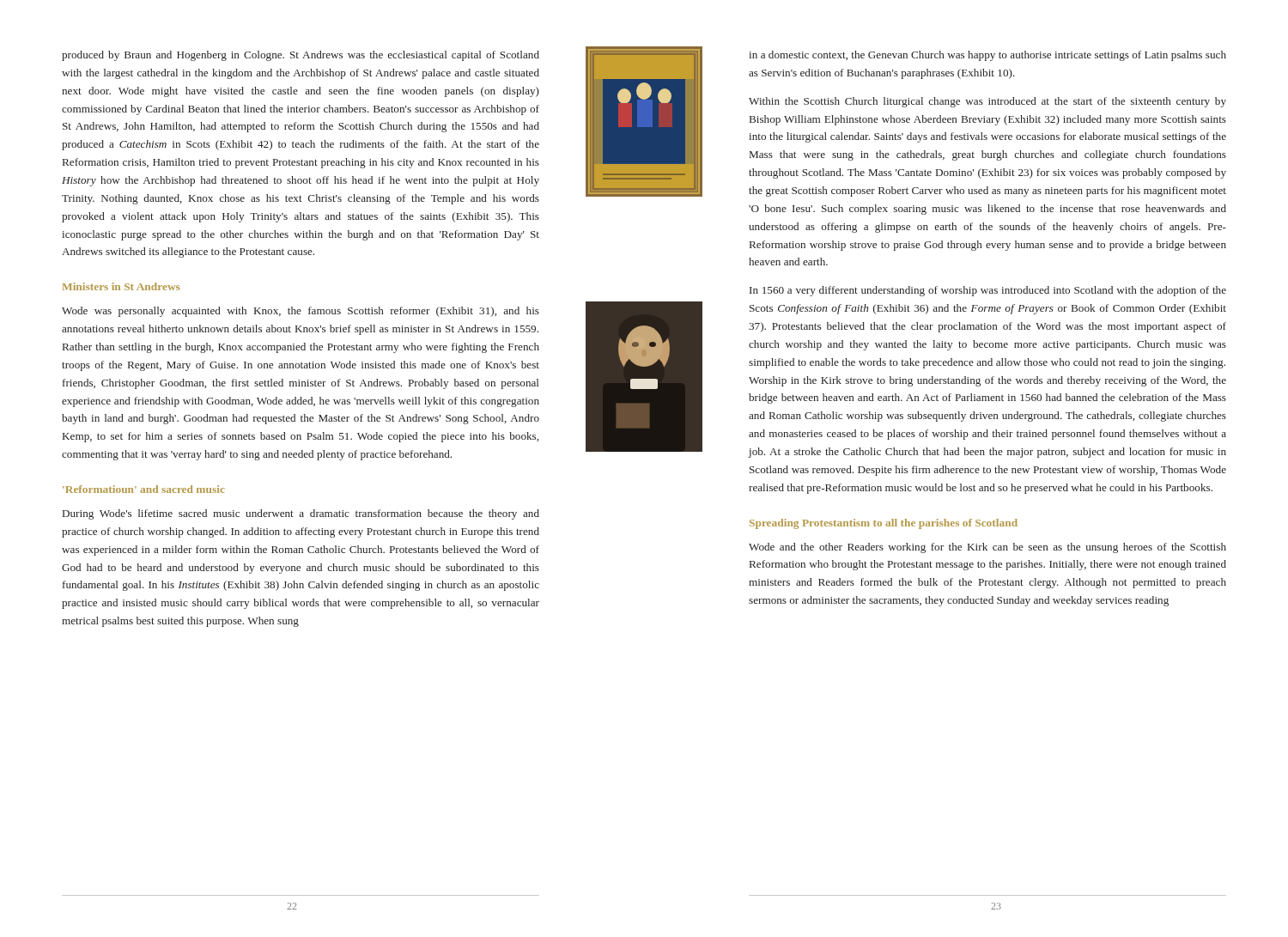This screenshot has height=937, width=1288.
Task: Click on the text block starting "In 1560 a very different"
Action: [987, 389]
